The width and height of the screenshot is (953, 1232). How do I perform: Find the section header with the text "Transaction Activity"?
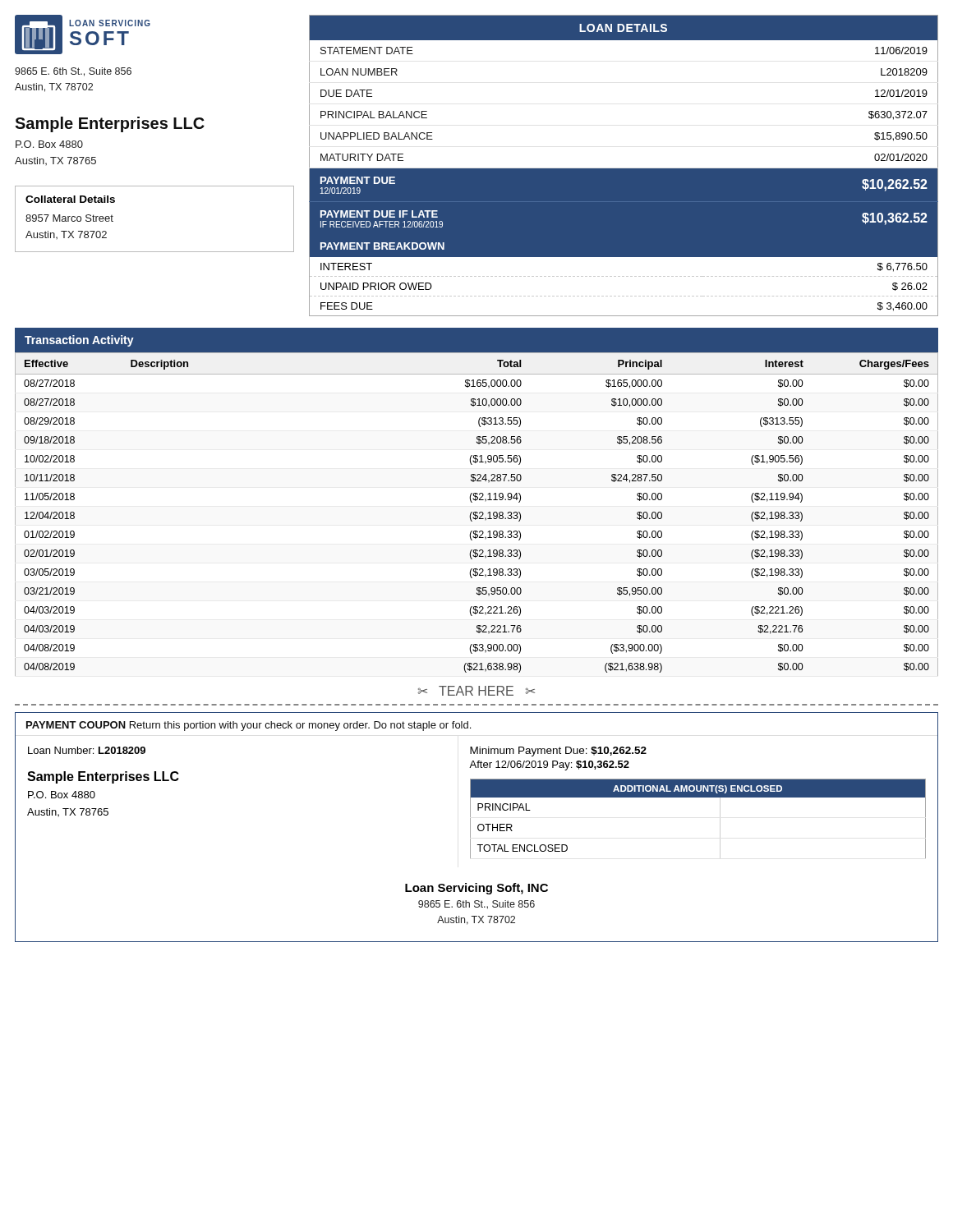[79, 340]
